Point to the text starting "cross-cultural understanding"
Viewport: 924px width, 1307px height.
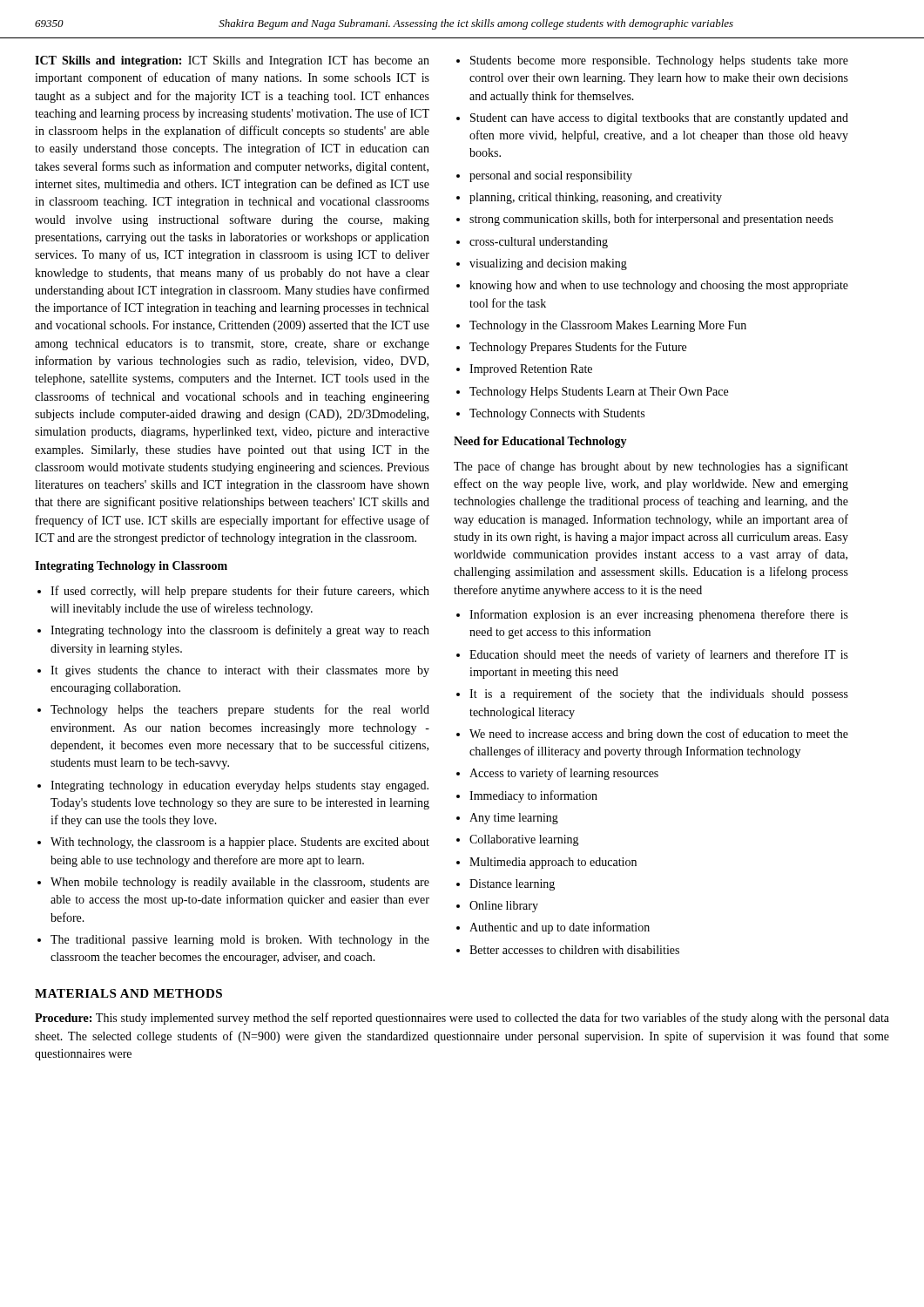(x=539, y=242)
